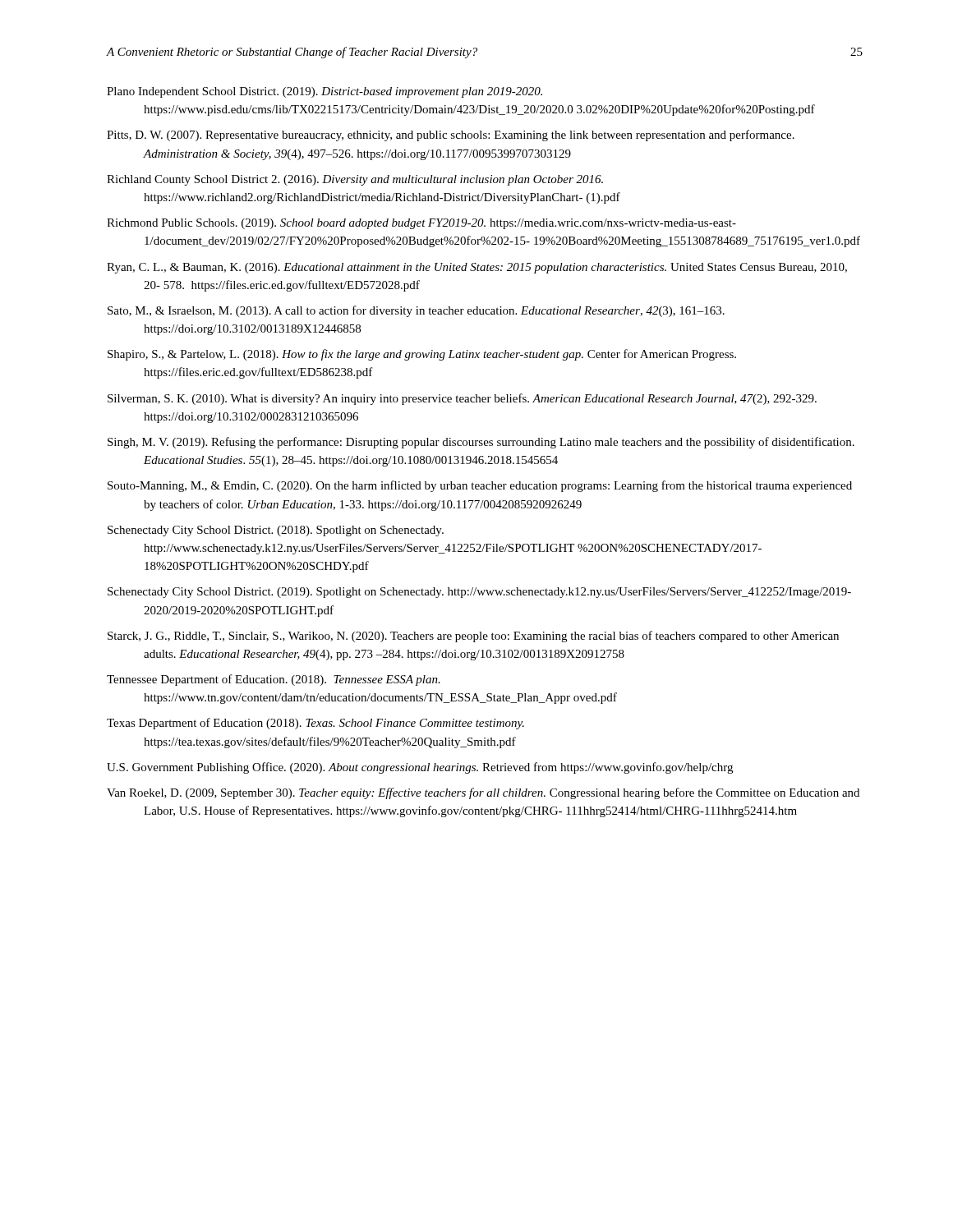Screen dimensions: 1232x953
Task: Navigate to the passage starting "Shapiro, S., & Partelow,"
Action: (x=422, y=363)
